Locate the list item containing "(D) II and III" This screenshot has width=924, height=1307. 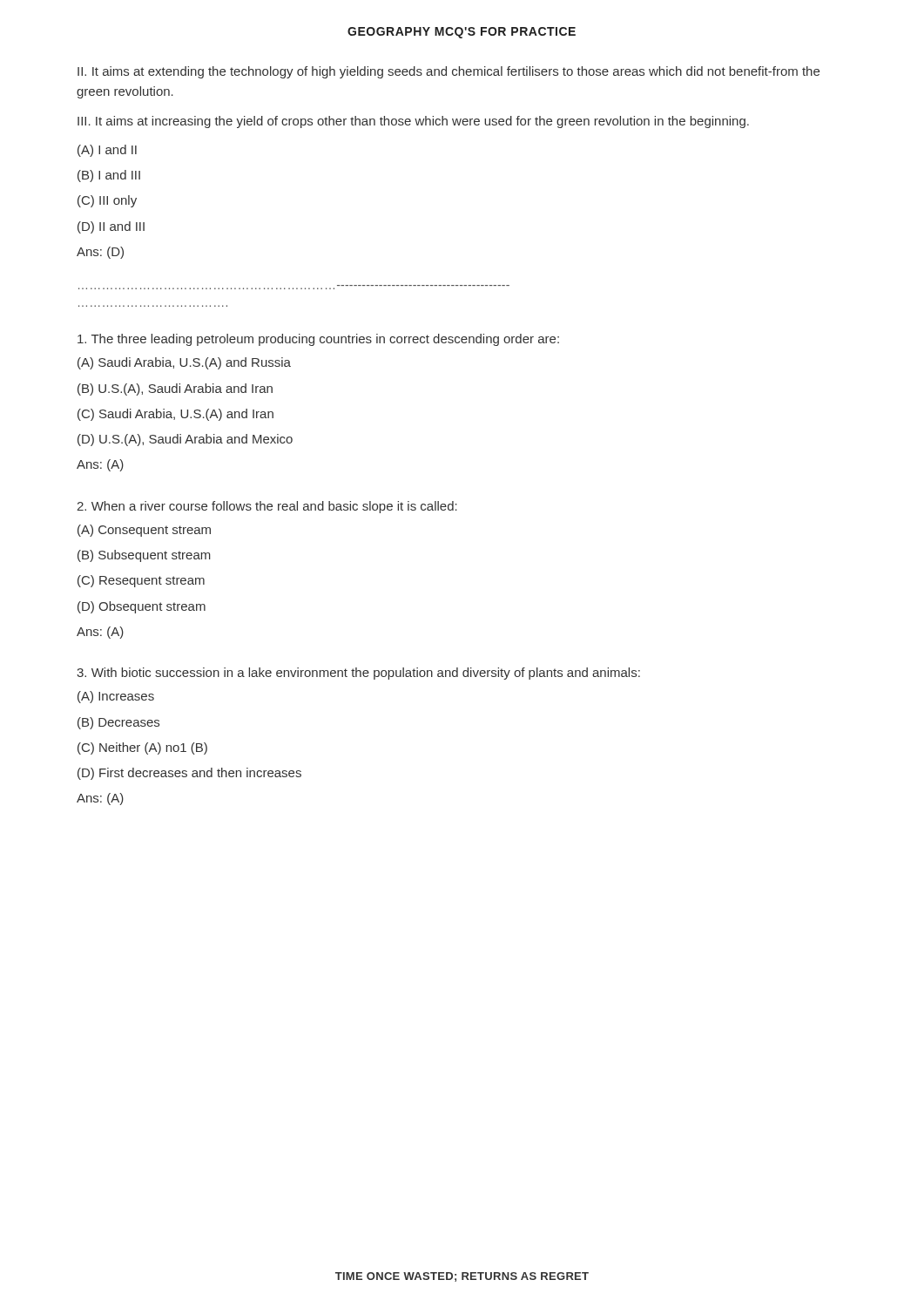pyautogui.click(x=111, y=226)
